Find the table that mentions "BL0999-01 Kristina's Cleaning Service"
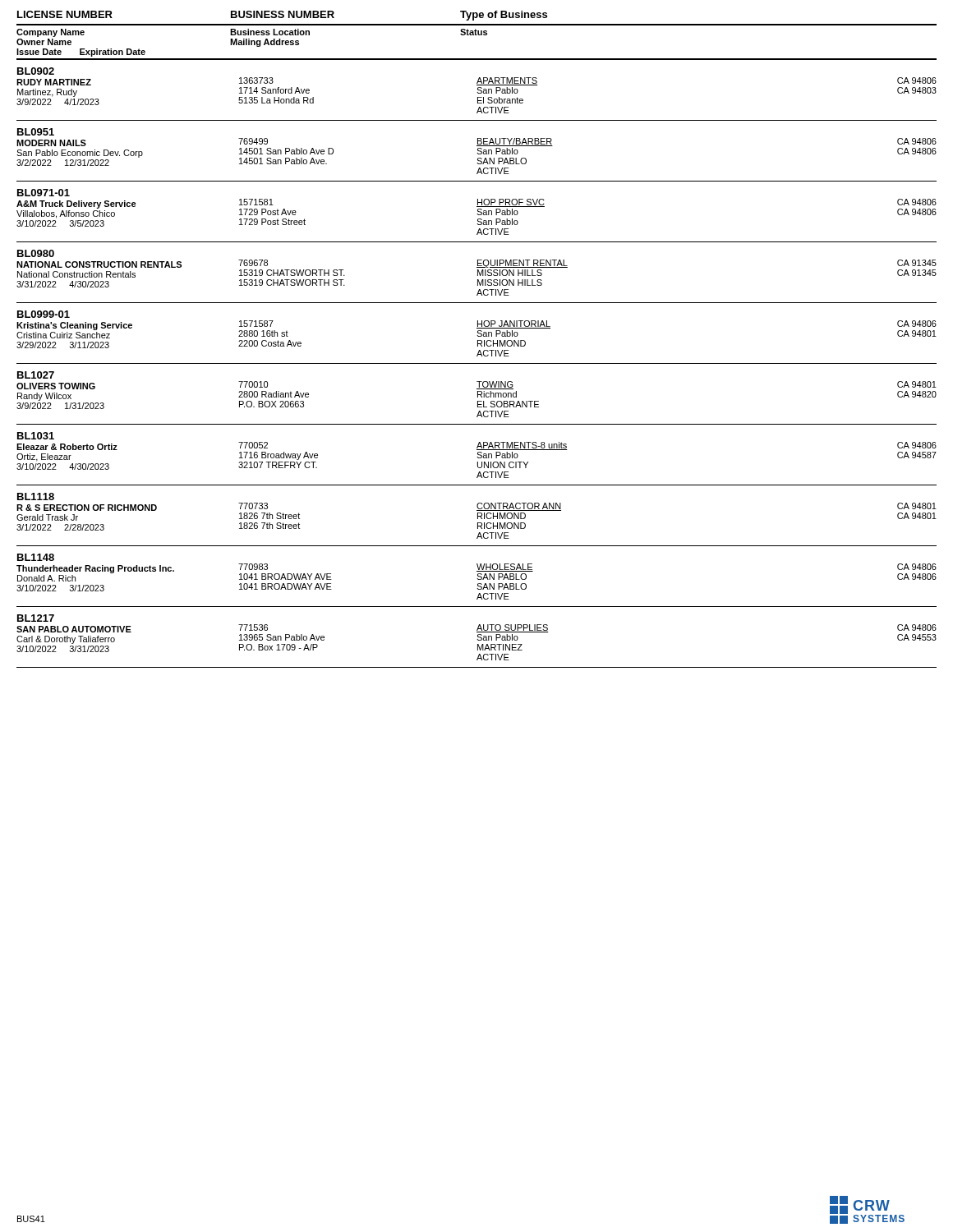Viewport: 953px width, 1232px height. coord(476,333)
